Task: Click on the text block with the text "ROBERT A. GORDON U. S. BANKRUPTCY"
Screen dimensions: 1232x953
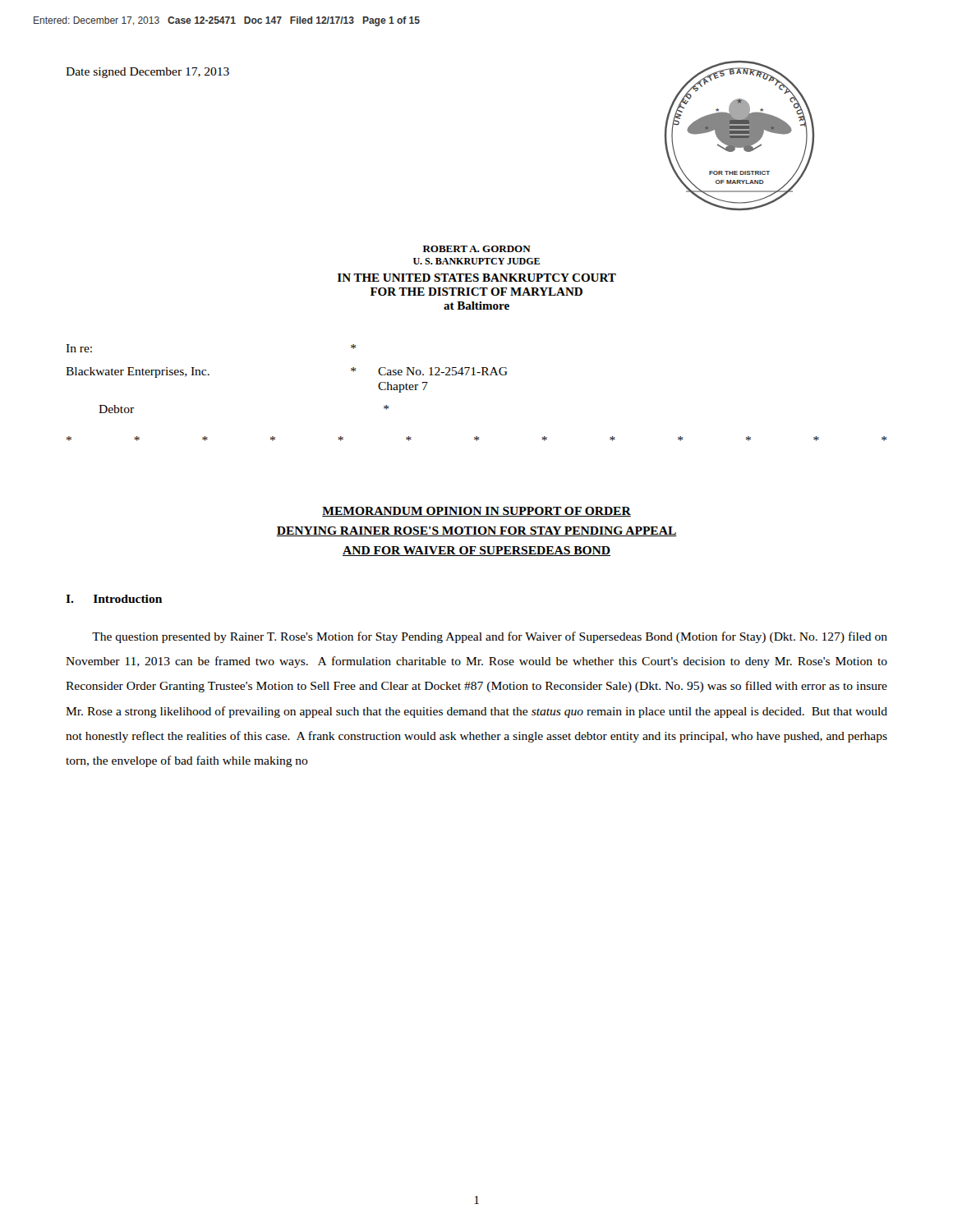Action: point(476,278)
